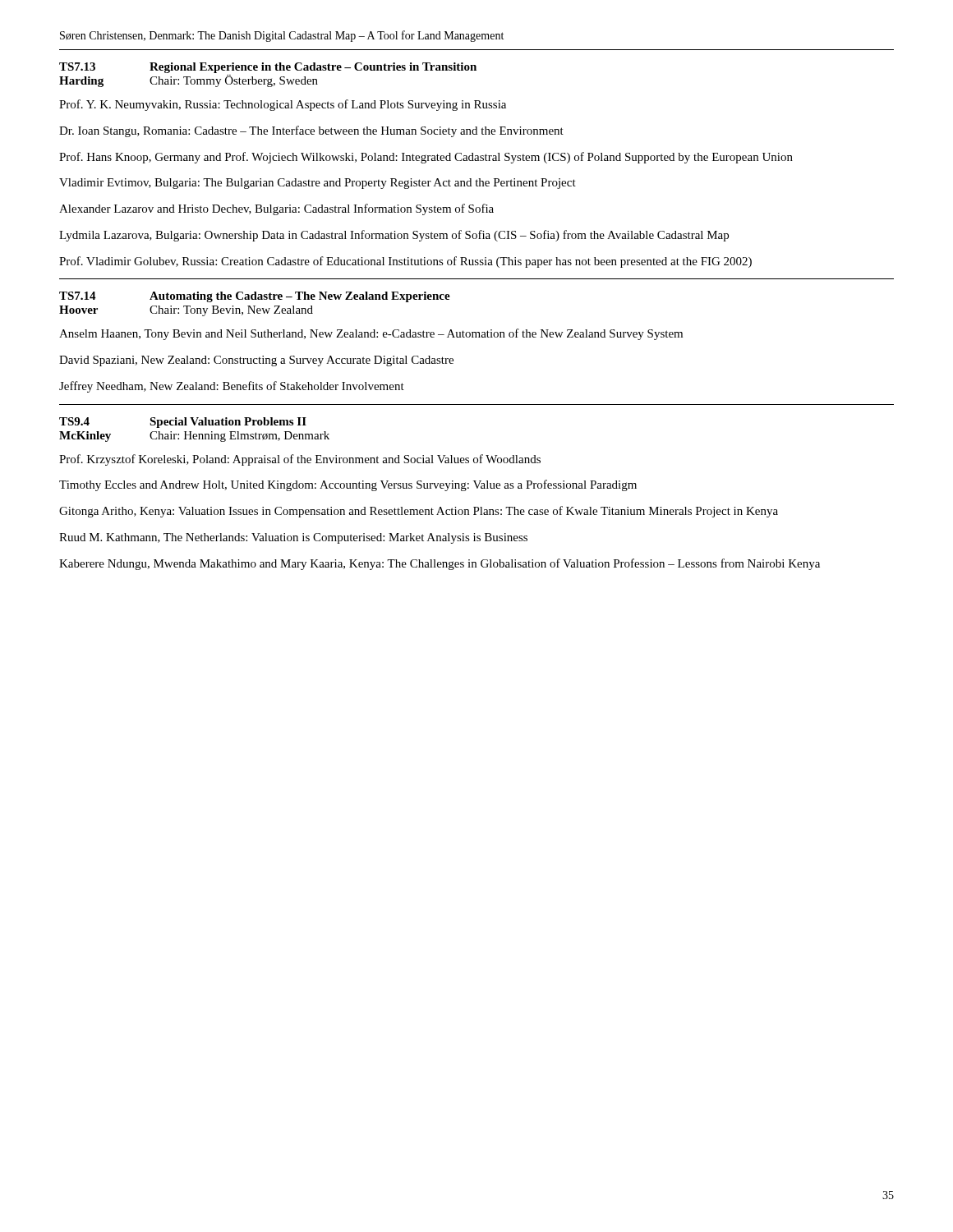Viewport: 953px width, 1232px height.
Task: Click the passage that begins "Kaberere Ndungu, Mwenda Makathimo"
Action: (440, 563)
